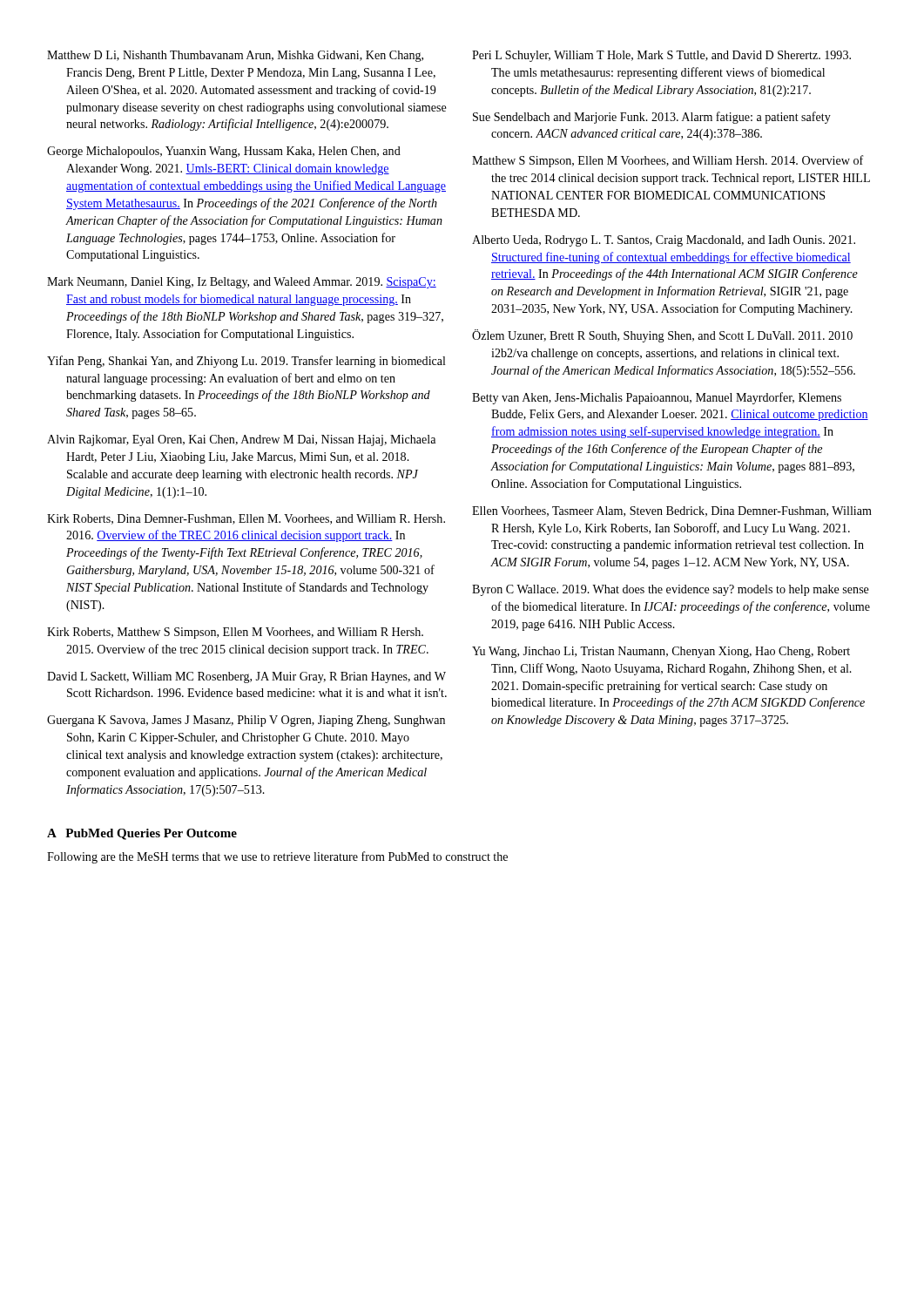Screen dimensions: 1307x924
Task: Click on the passage starting "Betty van Aken, Jens-Michalis Papaioannou, Manuel"
Action: pyautogui.click(x=670, y=440)
